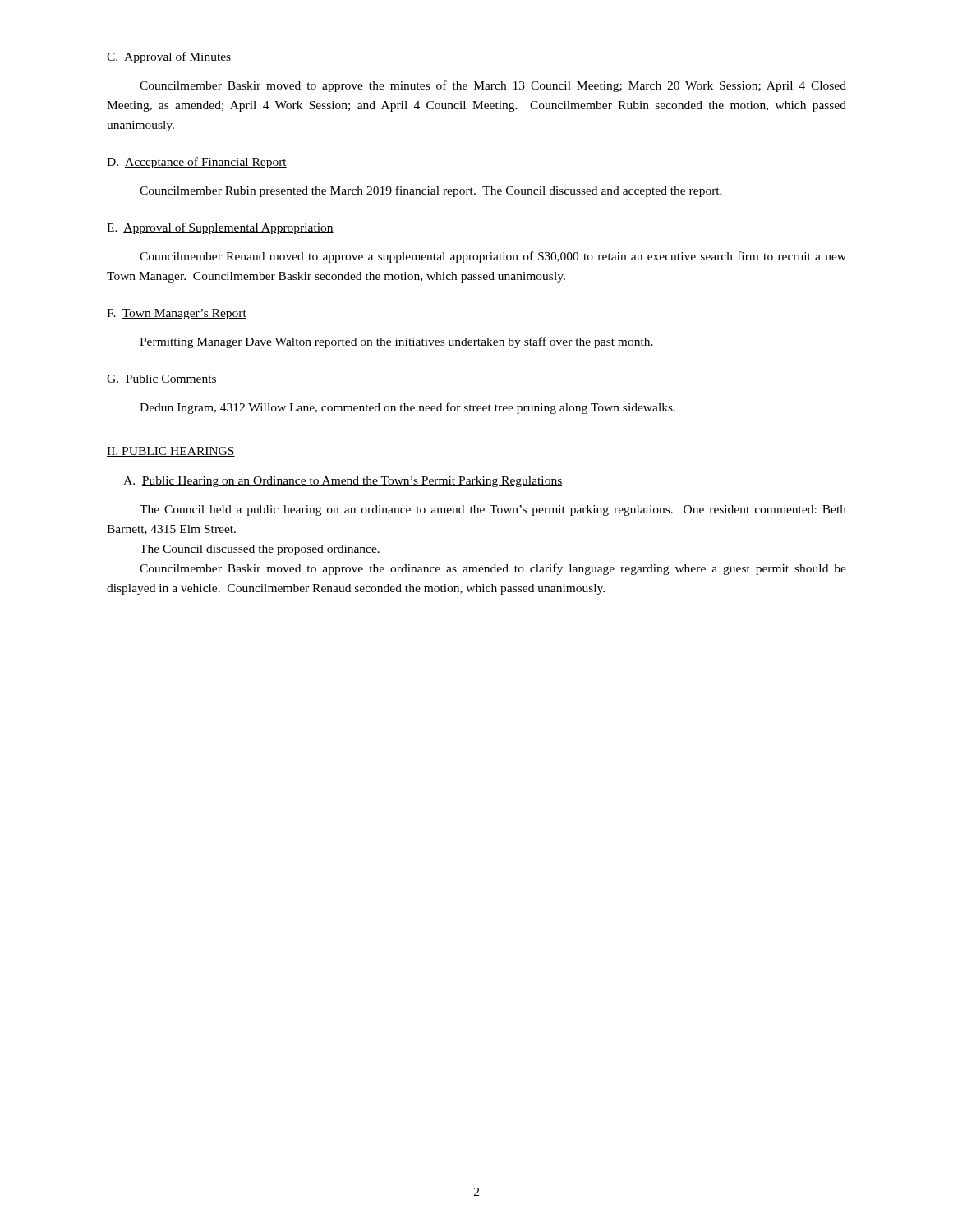
Task: Point to the passage starting "Permitting Manager Dave Walton"
Action: point(476,342)
